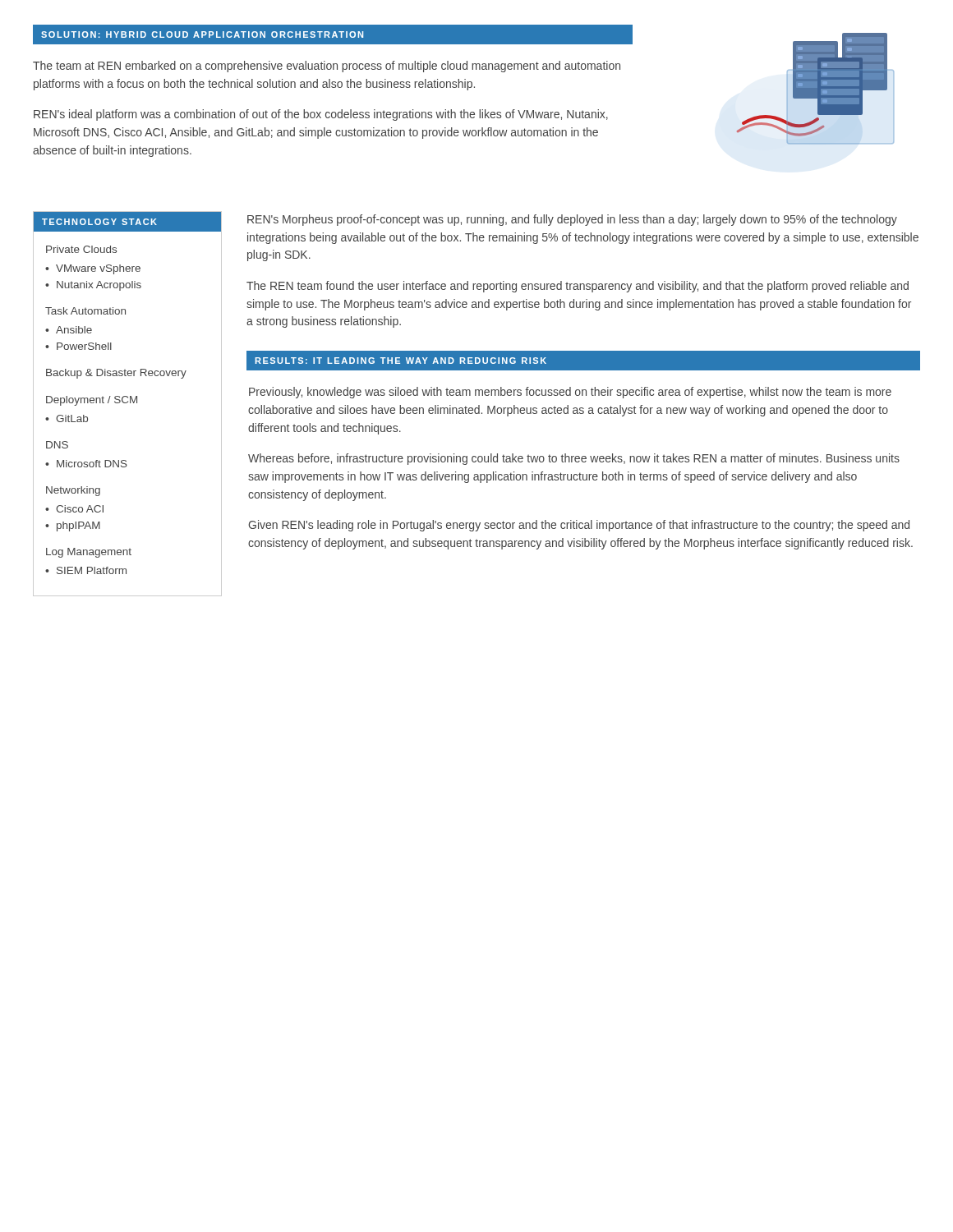953x1232 pixels.
Task: Point to the block starting "Nutanix Acropolis"
Action: 99,285
